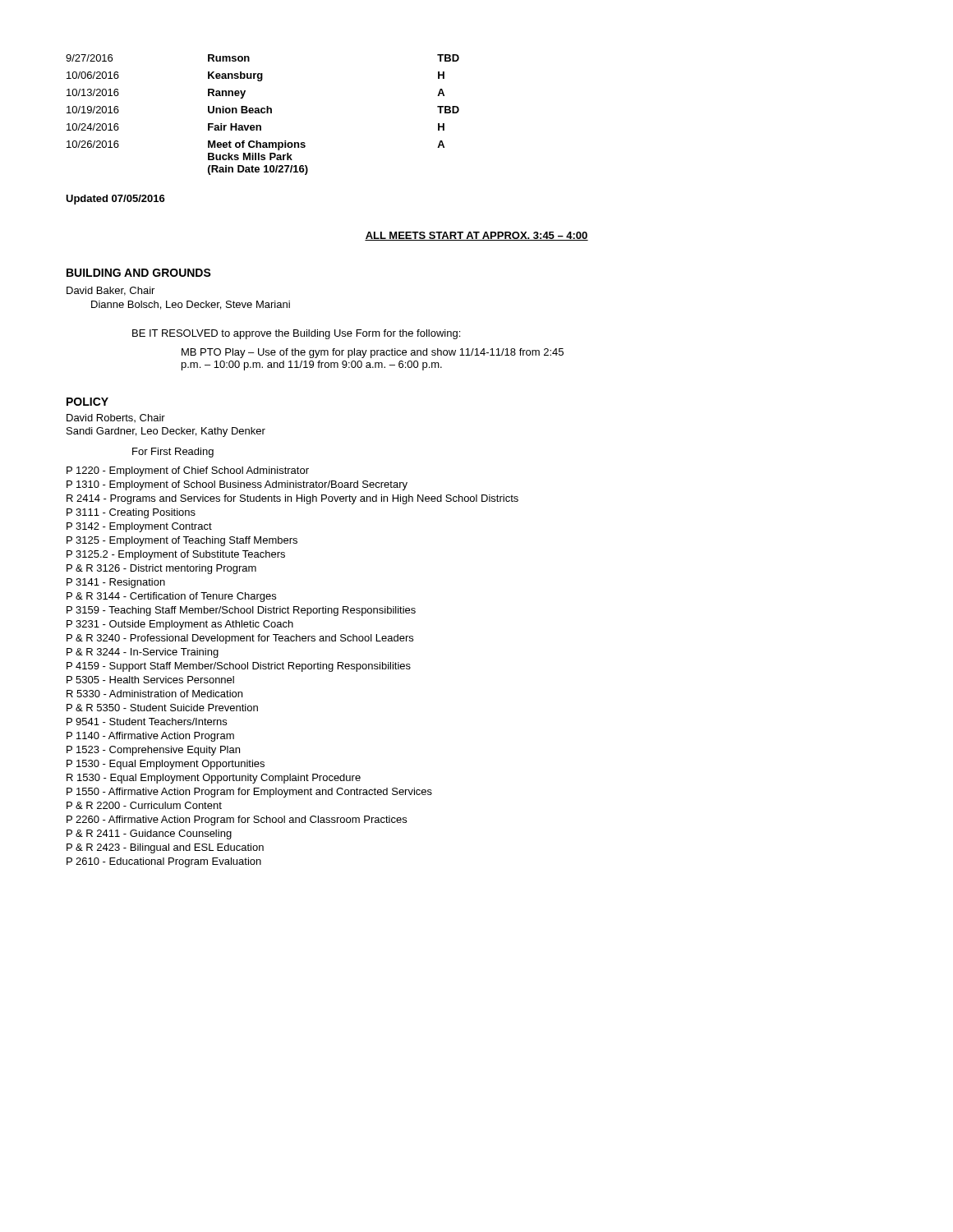
Task: Find the list item with the text "P 4159 - Support Staff"
Action: pos(238,666)
